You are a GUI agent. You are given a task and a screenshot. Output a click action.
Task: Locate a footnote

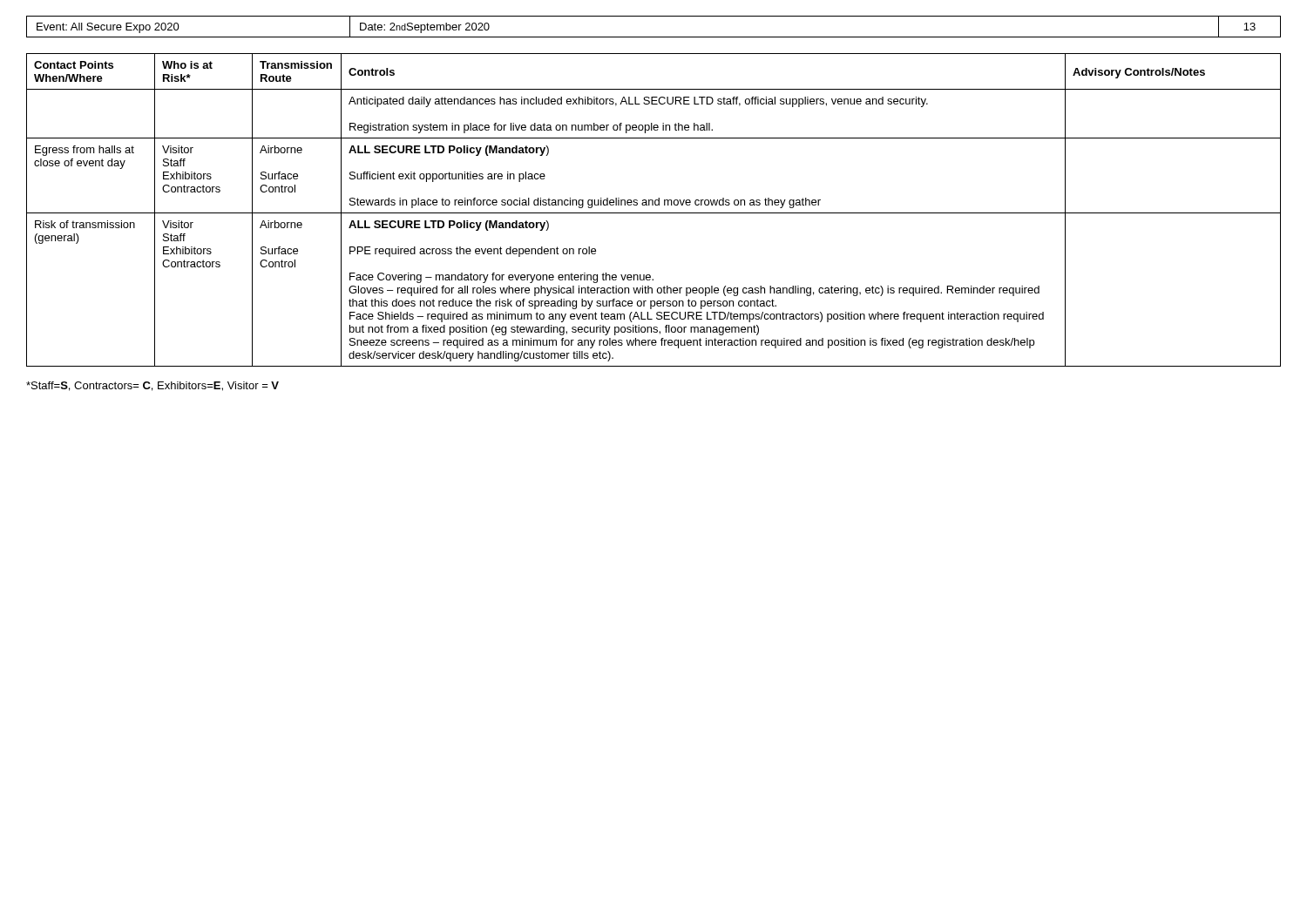153,385
